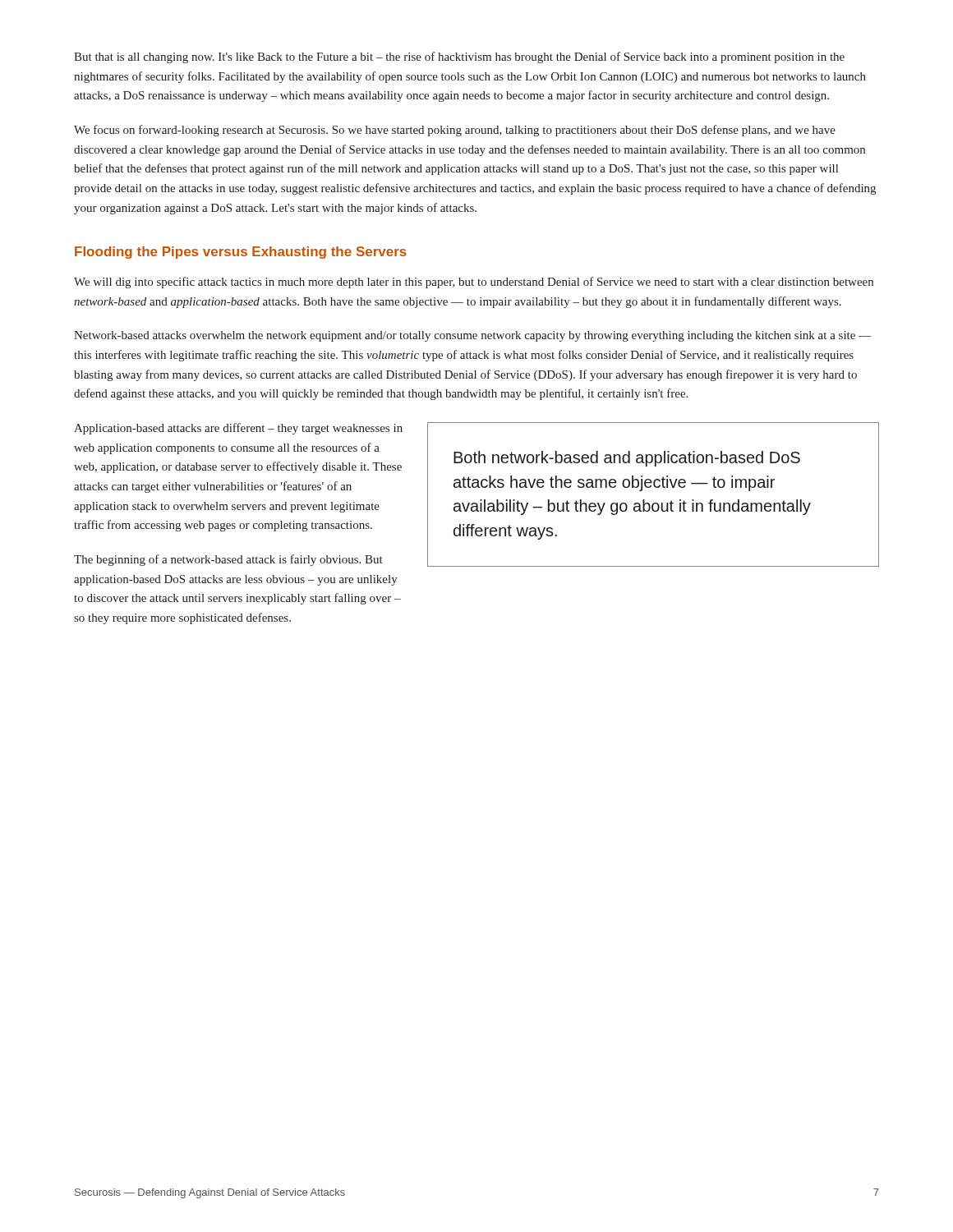Locate the text block with the text "But that is"
Screen dimensions: 1232x953
coord(470,76)
